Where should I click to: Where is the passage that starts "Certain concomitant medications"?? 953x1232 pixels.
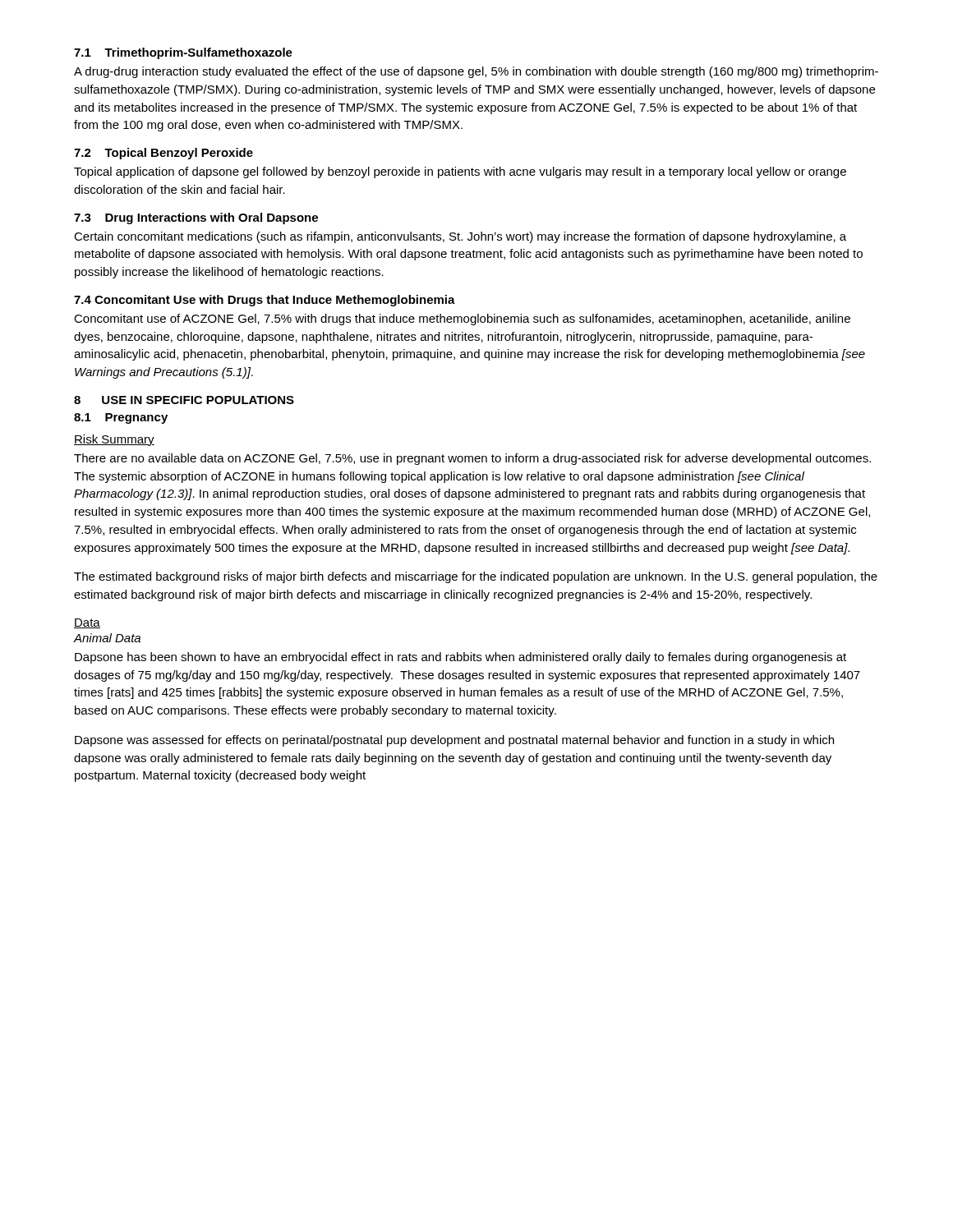468,254
